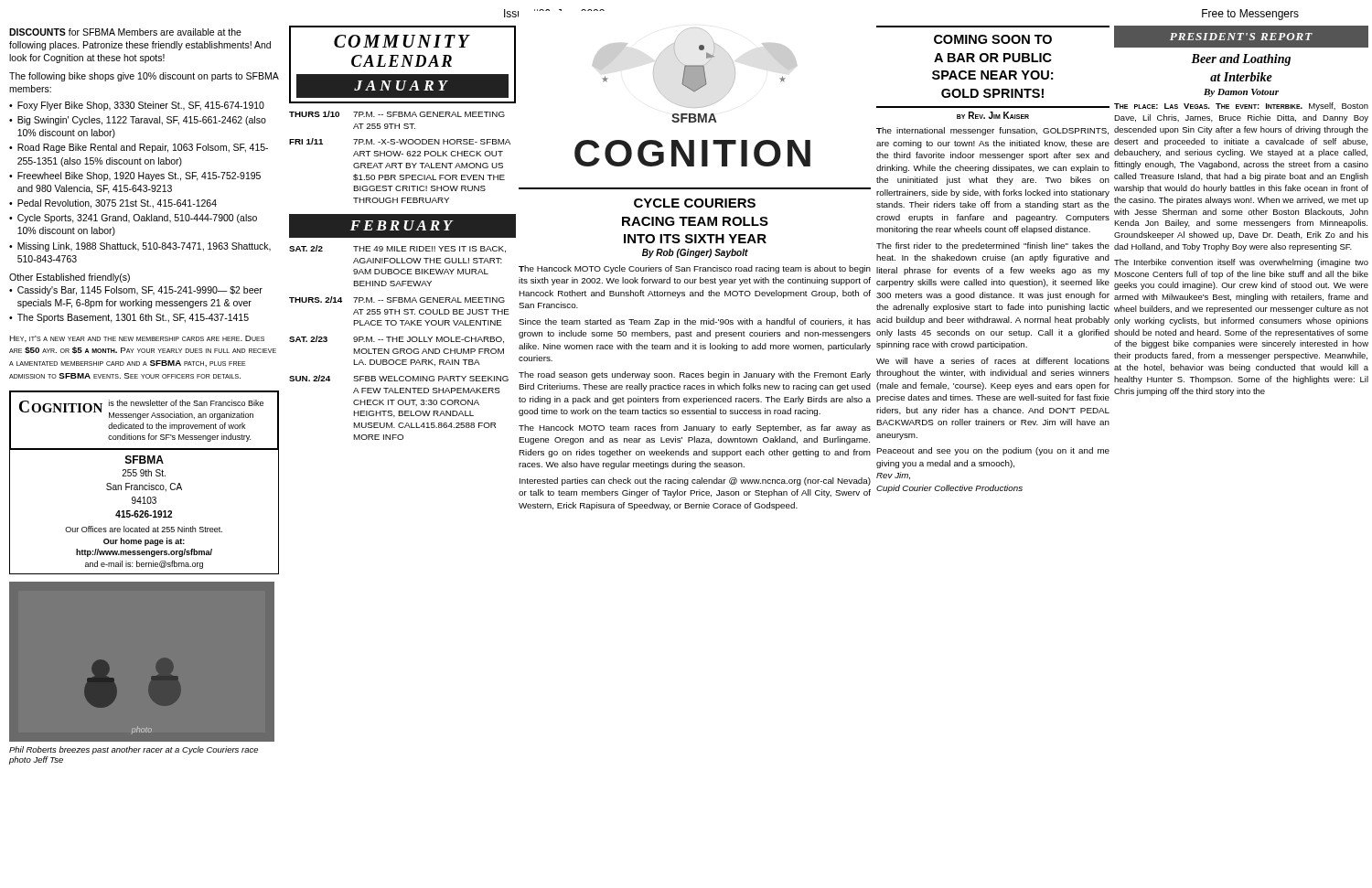Select the list item that says "•Missing Link, 1988 Shattuck, 510-843-7471, 1963 Shattuck, 510-843-4763"

(x=144, y=252)
